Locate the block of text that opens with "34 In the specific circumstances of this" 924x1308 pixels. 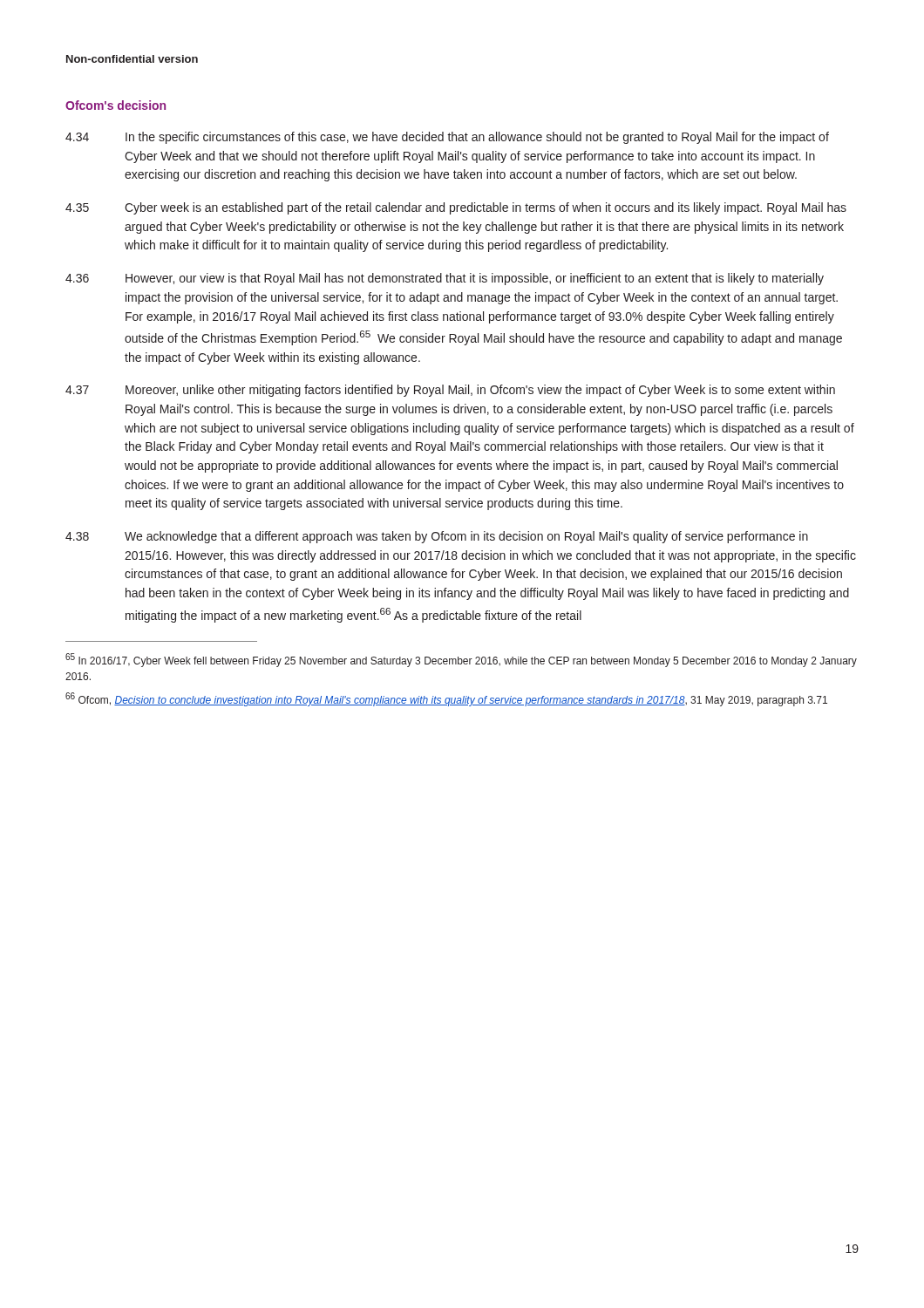click(x=462, y=157)
